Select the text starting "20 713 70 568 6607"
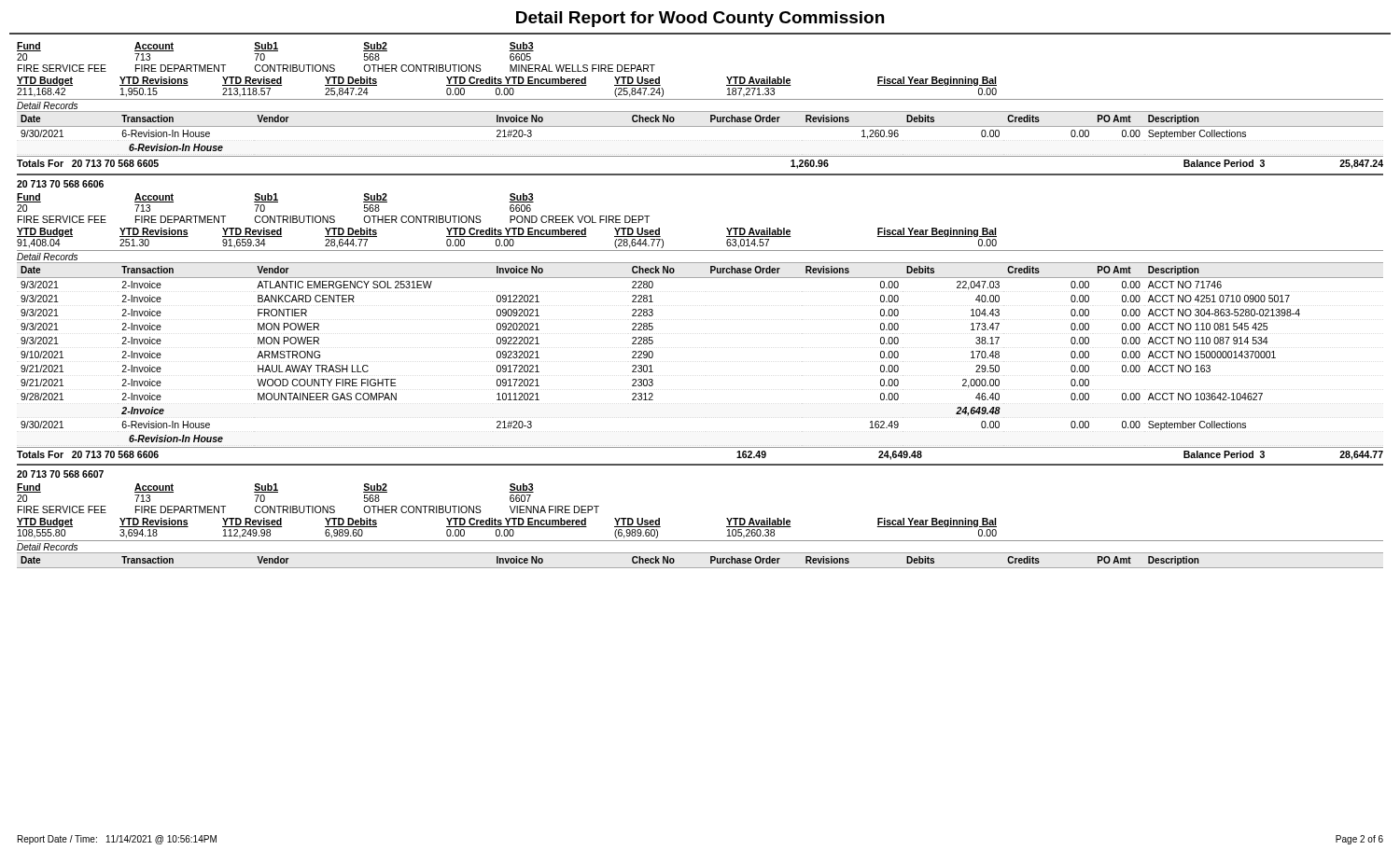Image resolution: width=1400 pixels, height=850 pixels. click(x=60, y=474)
